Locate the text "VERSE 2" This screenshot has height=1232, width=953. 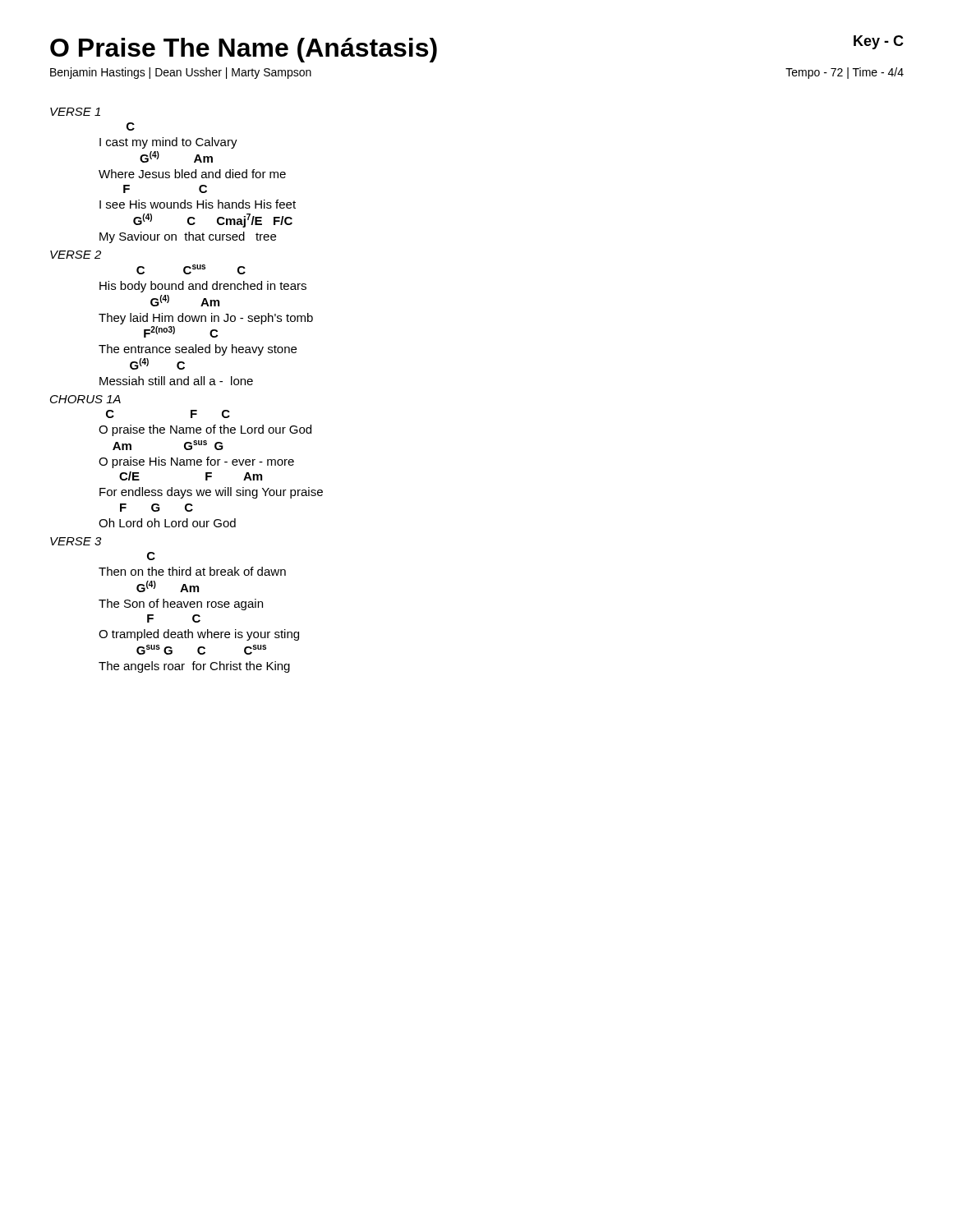(x=75, y=254)
